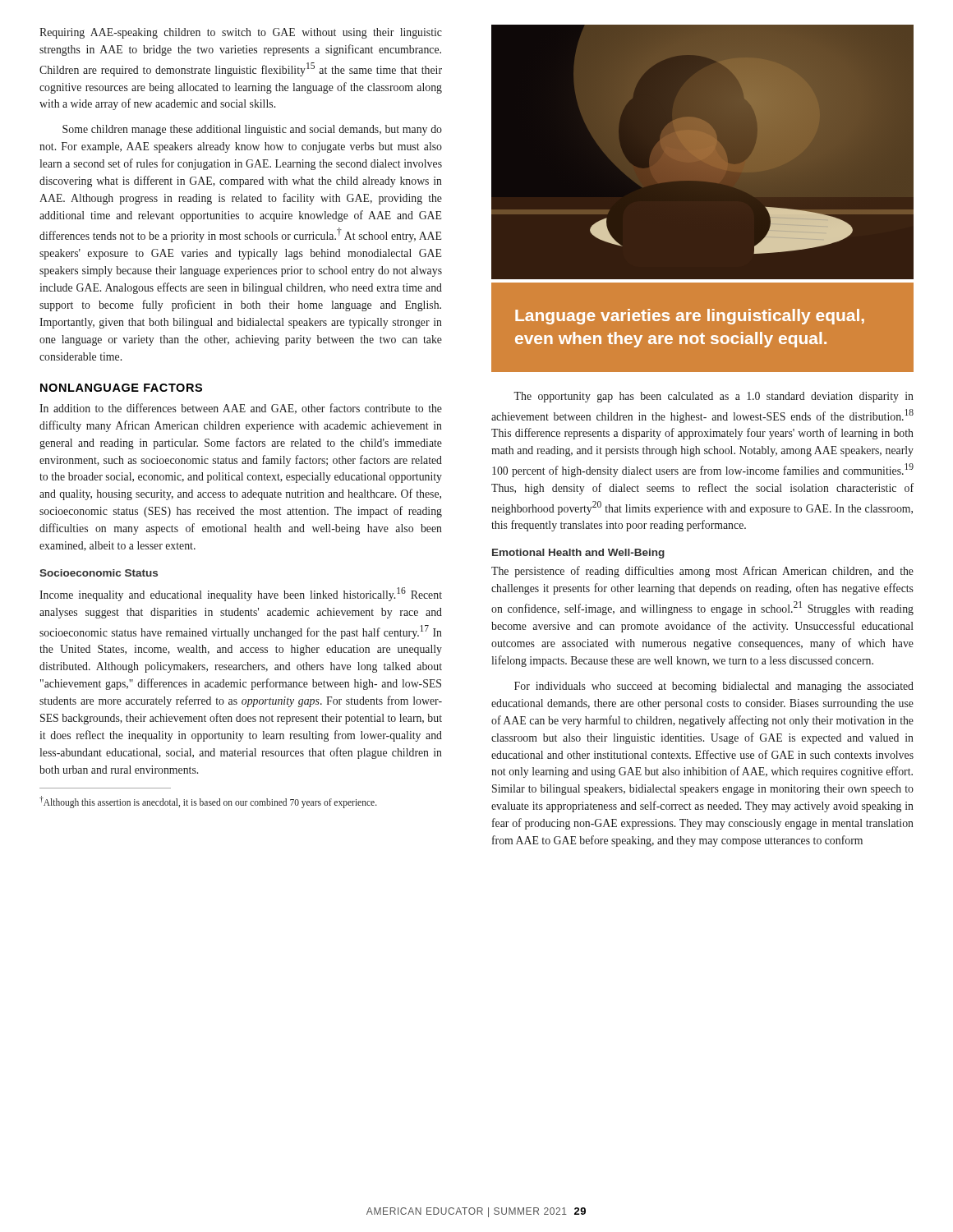
Task: Click on the text block with the text "Requiring AAE-speaking children to switch to GAE"
Action: click(241, 69)
